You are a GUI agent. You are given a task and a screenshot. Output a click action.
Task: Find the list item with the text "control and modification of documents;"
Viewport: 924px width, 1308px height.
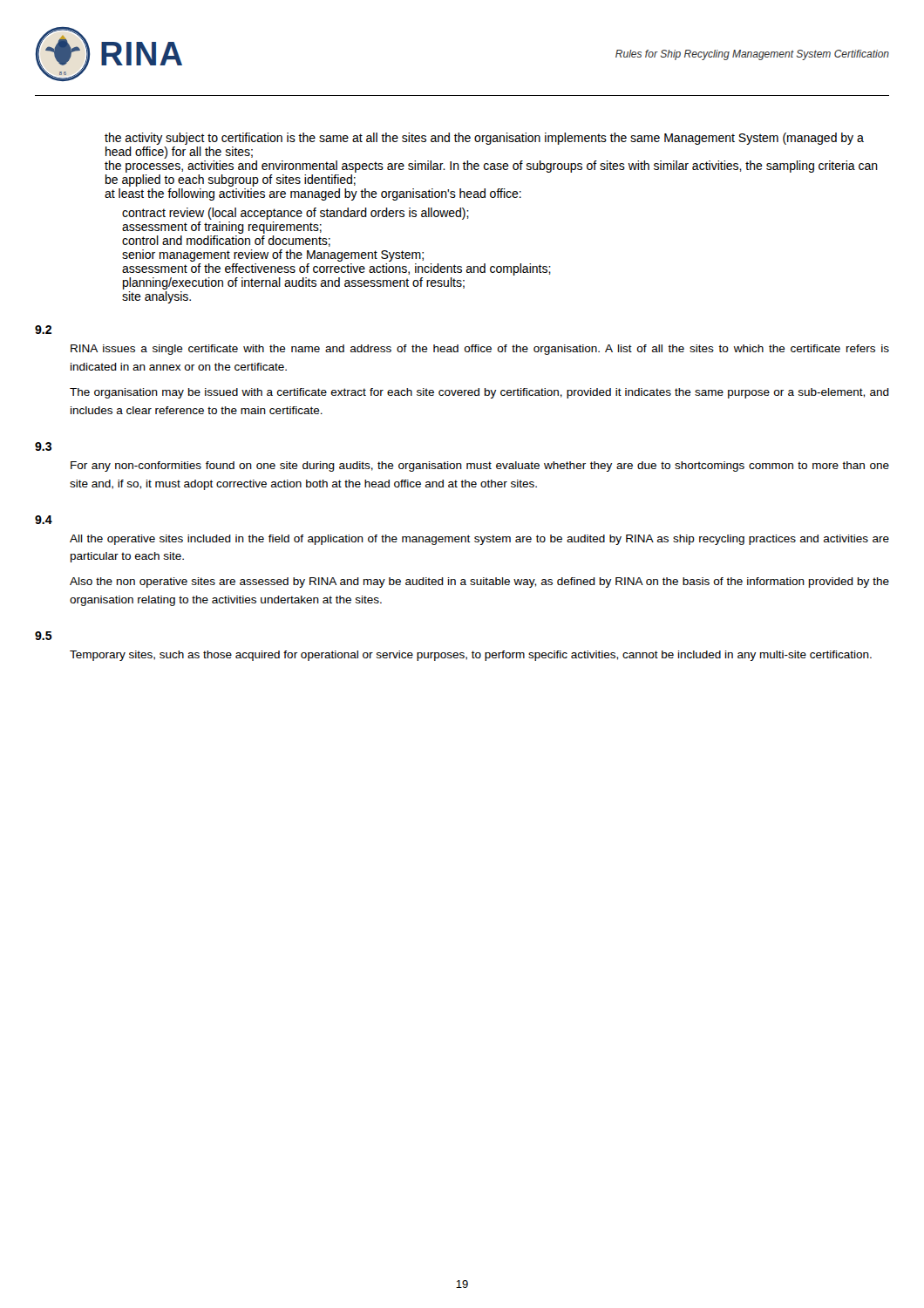(226, 241)
